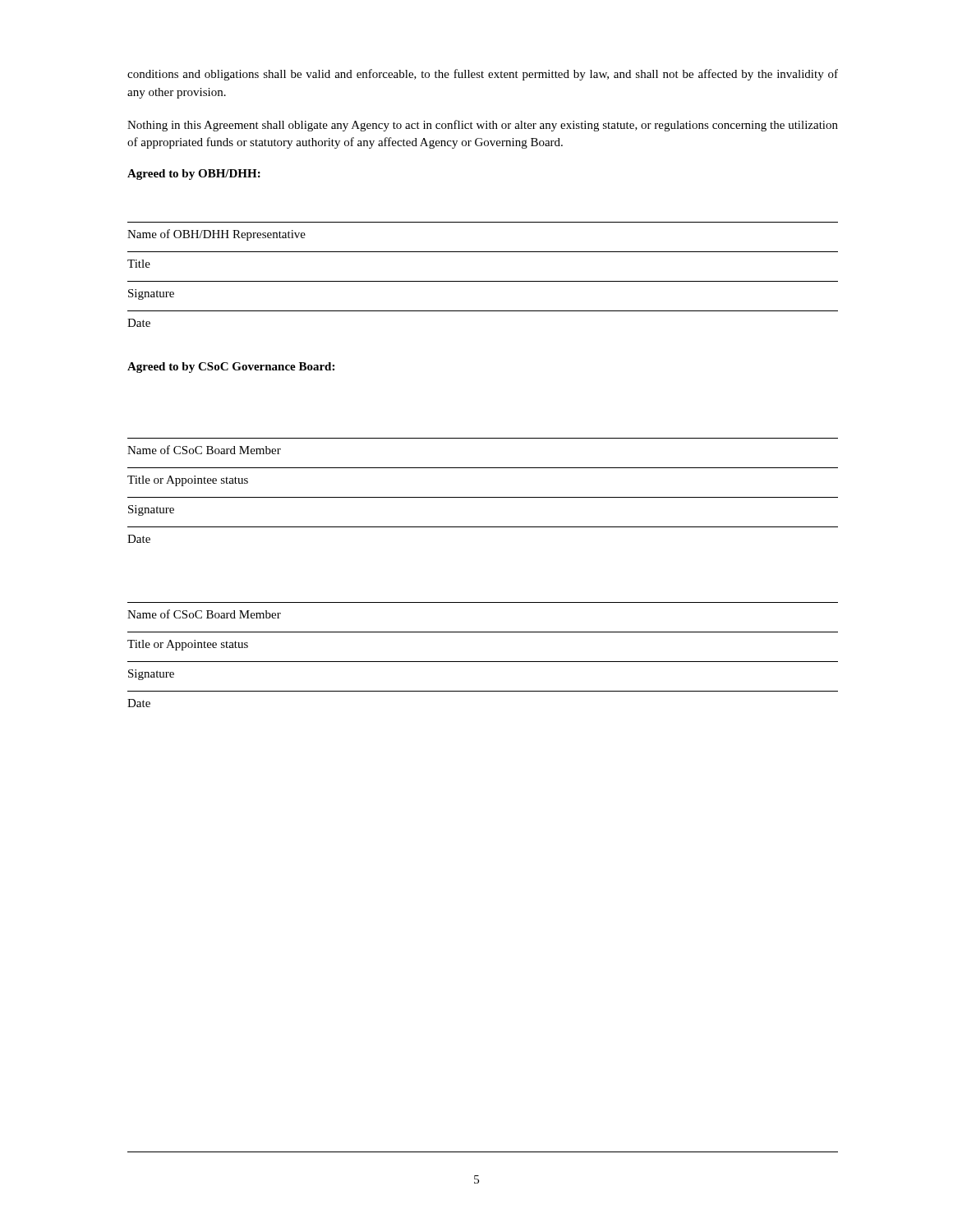Locate the text block with the text "Nothing in this Agreement shall obligate any"
Viewport: 953px width, 1232px height.
click(483, 133)
